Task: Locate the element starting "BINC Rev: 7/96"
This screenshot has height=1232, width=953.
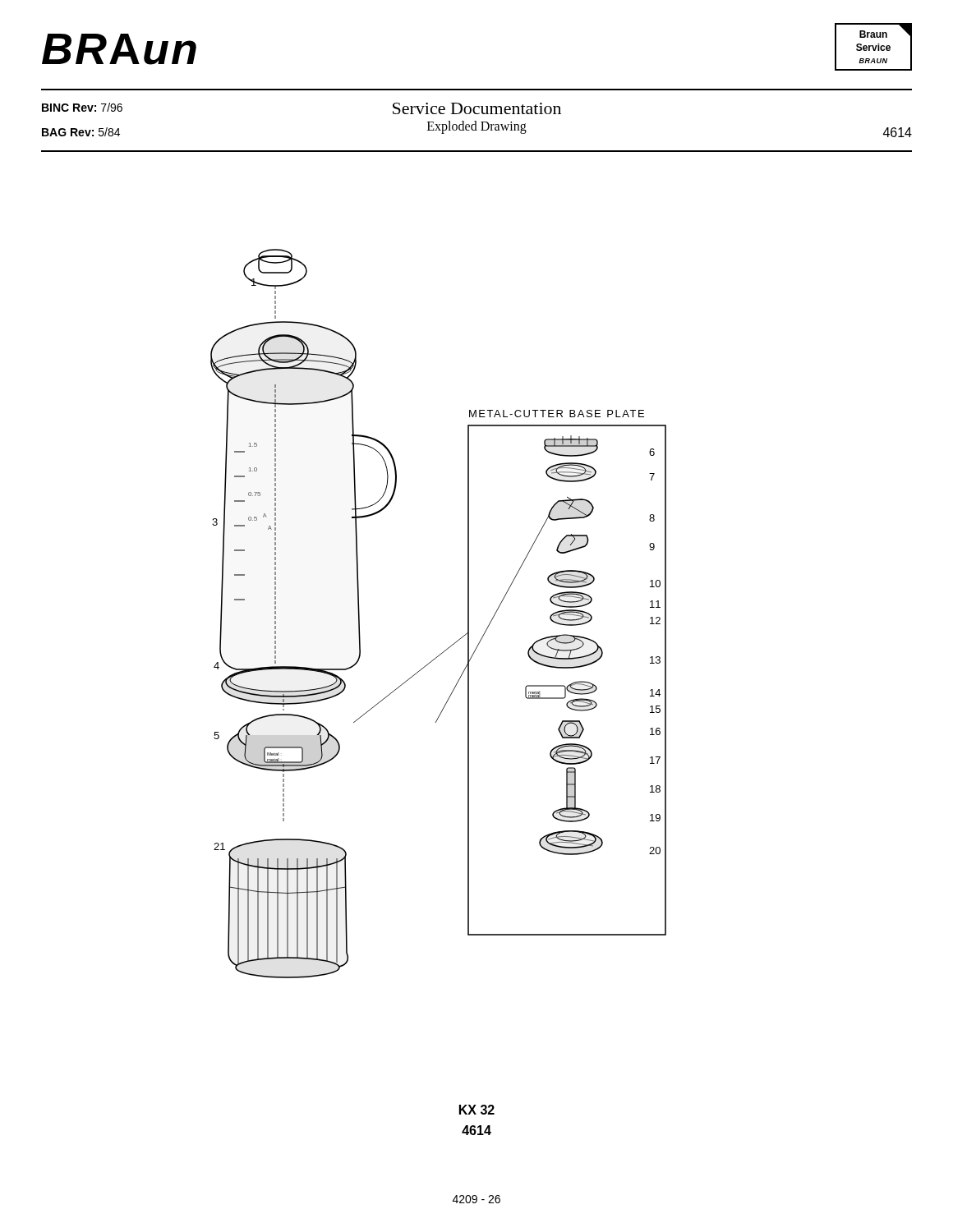Action: pyautogui.click(x=82, y=108)
